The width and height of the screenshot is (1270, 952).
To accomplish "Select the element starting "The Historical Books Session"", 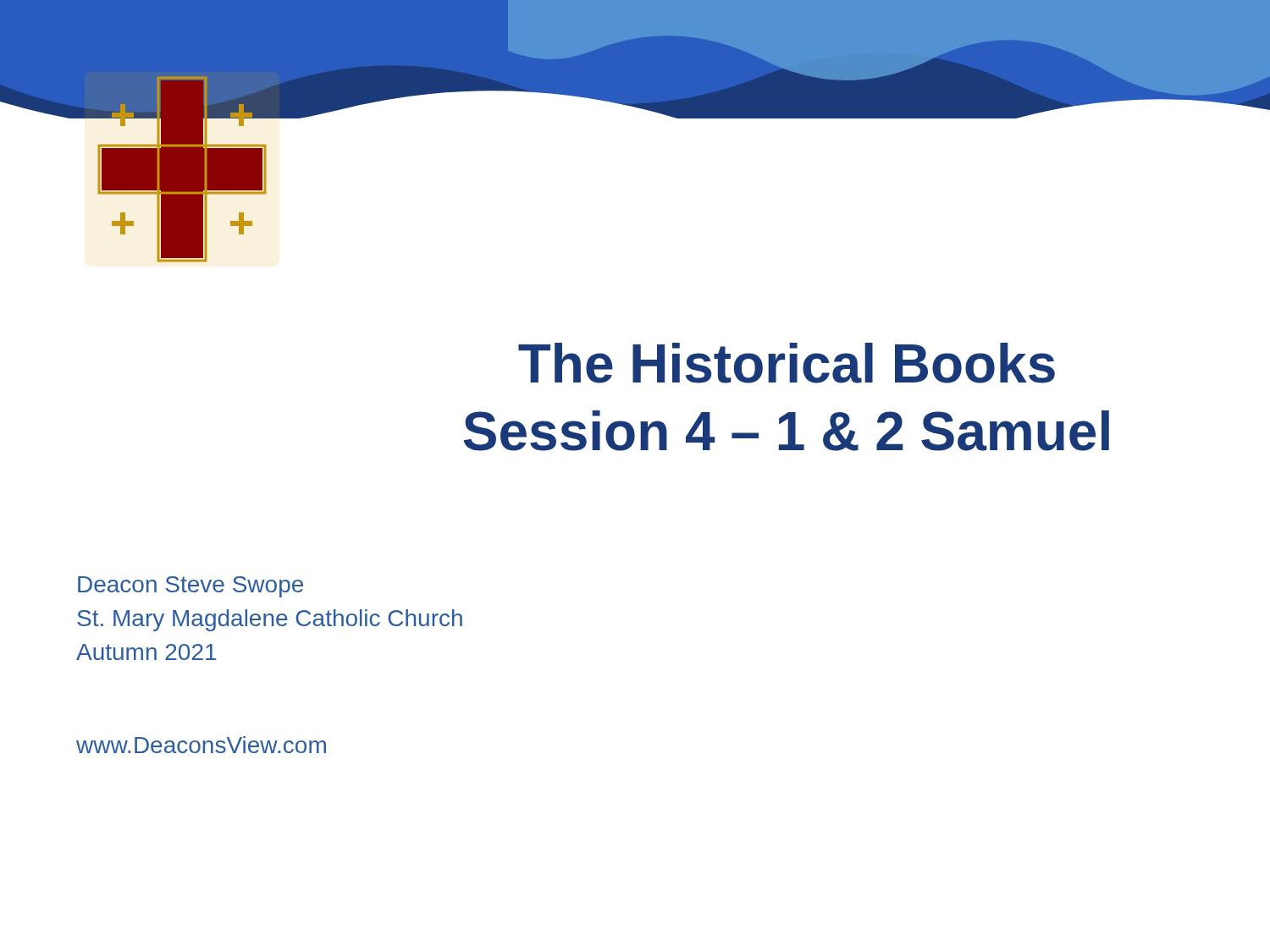I will click(x=787, y=398).
